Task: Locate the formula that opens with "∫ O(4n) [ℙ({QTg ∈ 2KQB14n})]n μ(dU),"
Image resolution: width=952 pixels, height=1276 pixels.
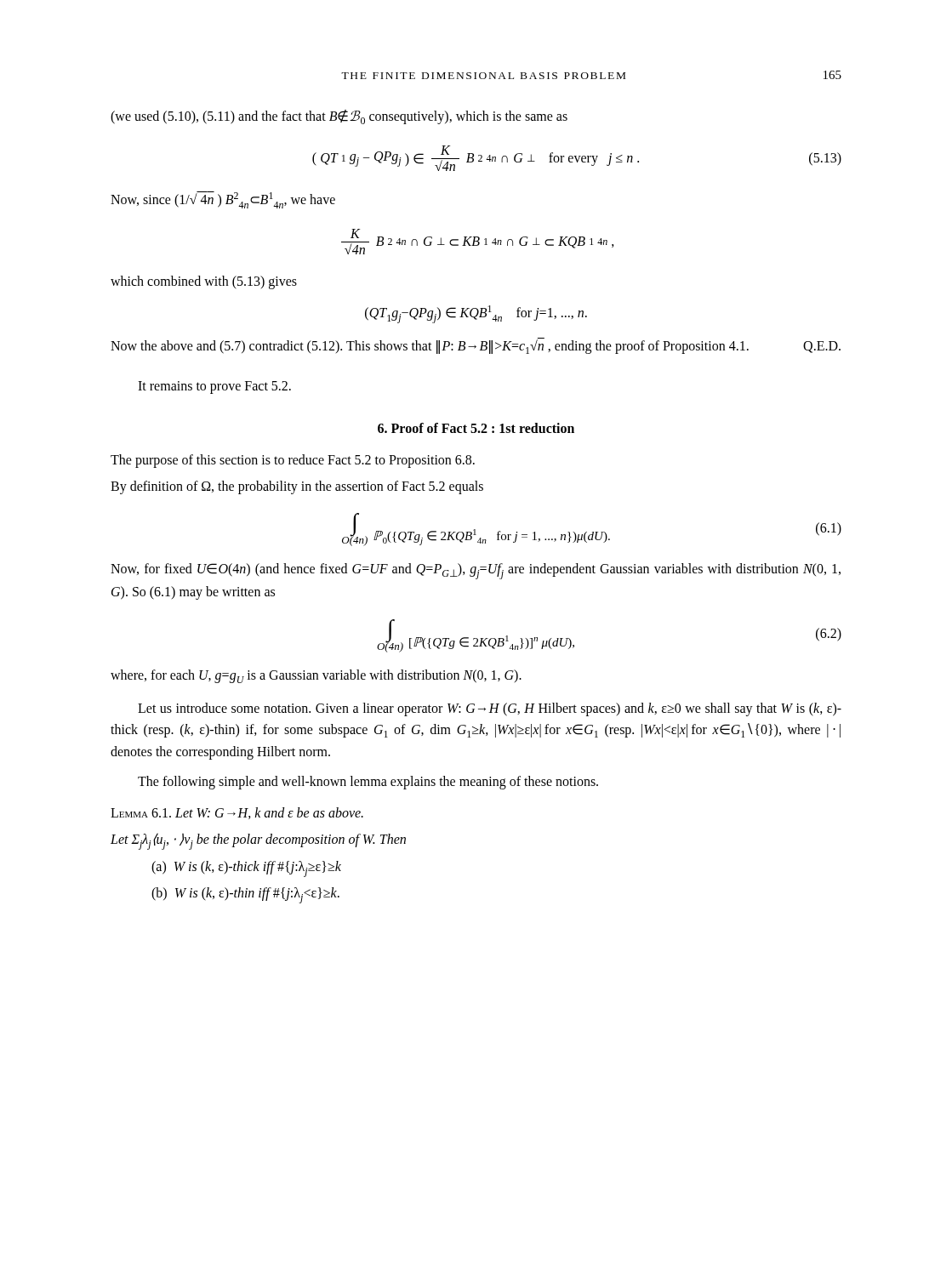Action: (389, 635)
